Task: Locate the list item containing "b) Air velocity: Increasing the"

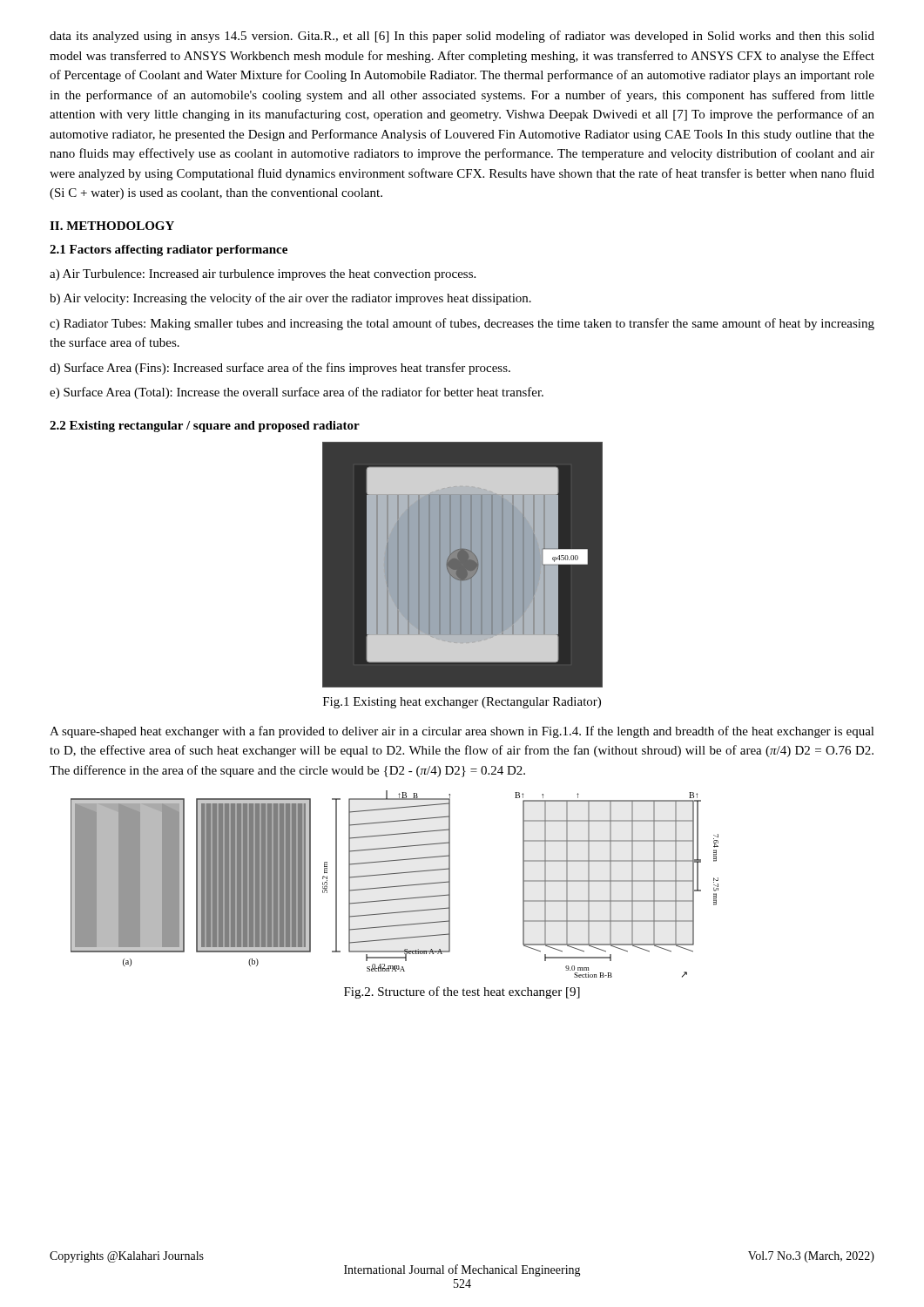Action: click(x=291, y=298)
